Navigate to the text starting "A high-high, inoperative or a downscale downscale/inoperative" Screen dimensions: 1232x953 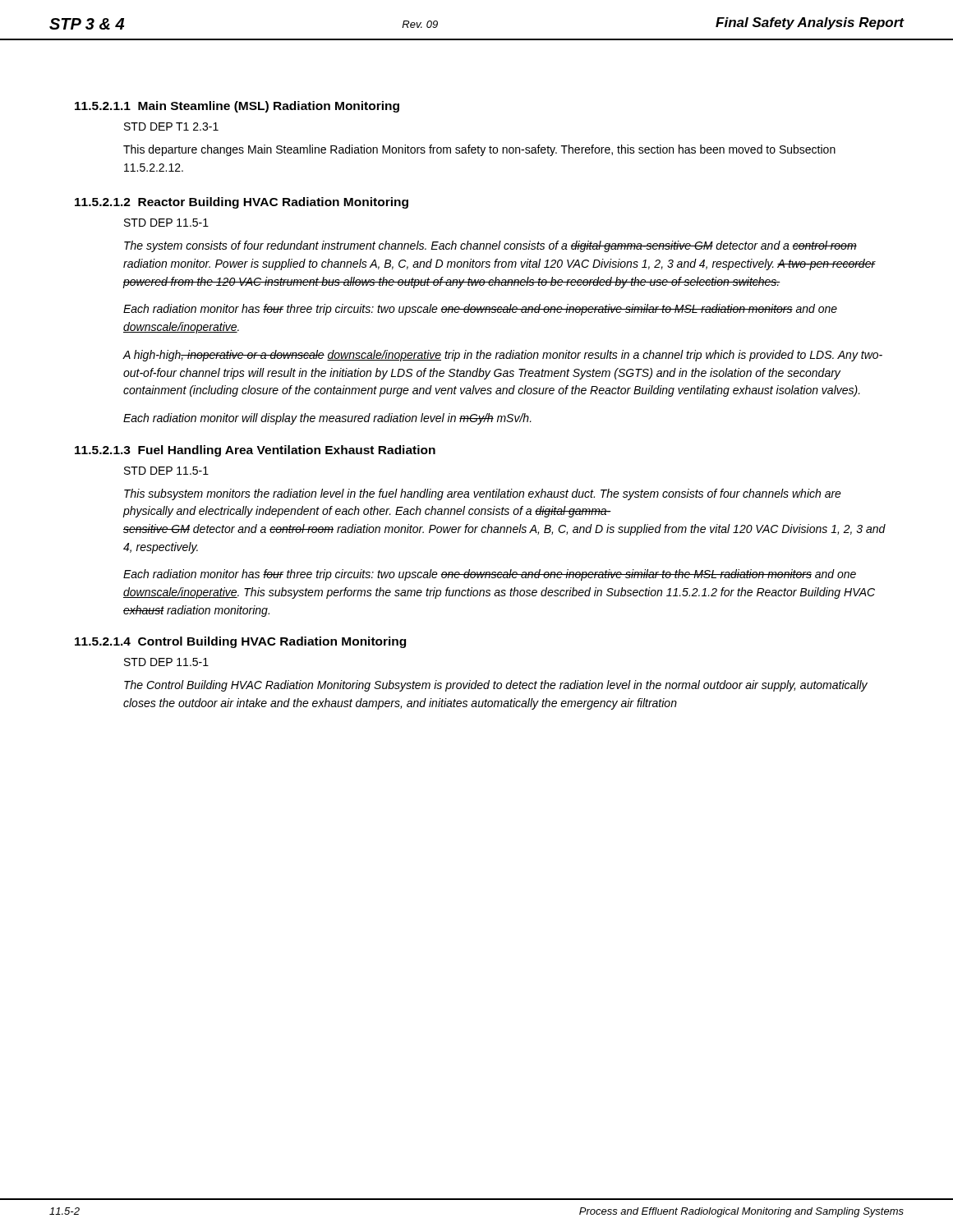click(503, 372)
